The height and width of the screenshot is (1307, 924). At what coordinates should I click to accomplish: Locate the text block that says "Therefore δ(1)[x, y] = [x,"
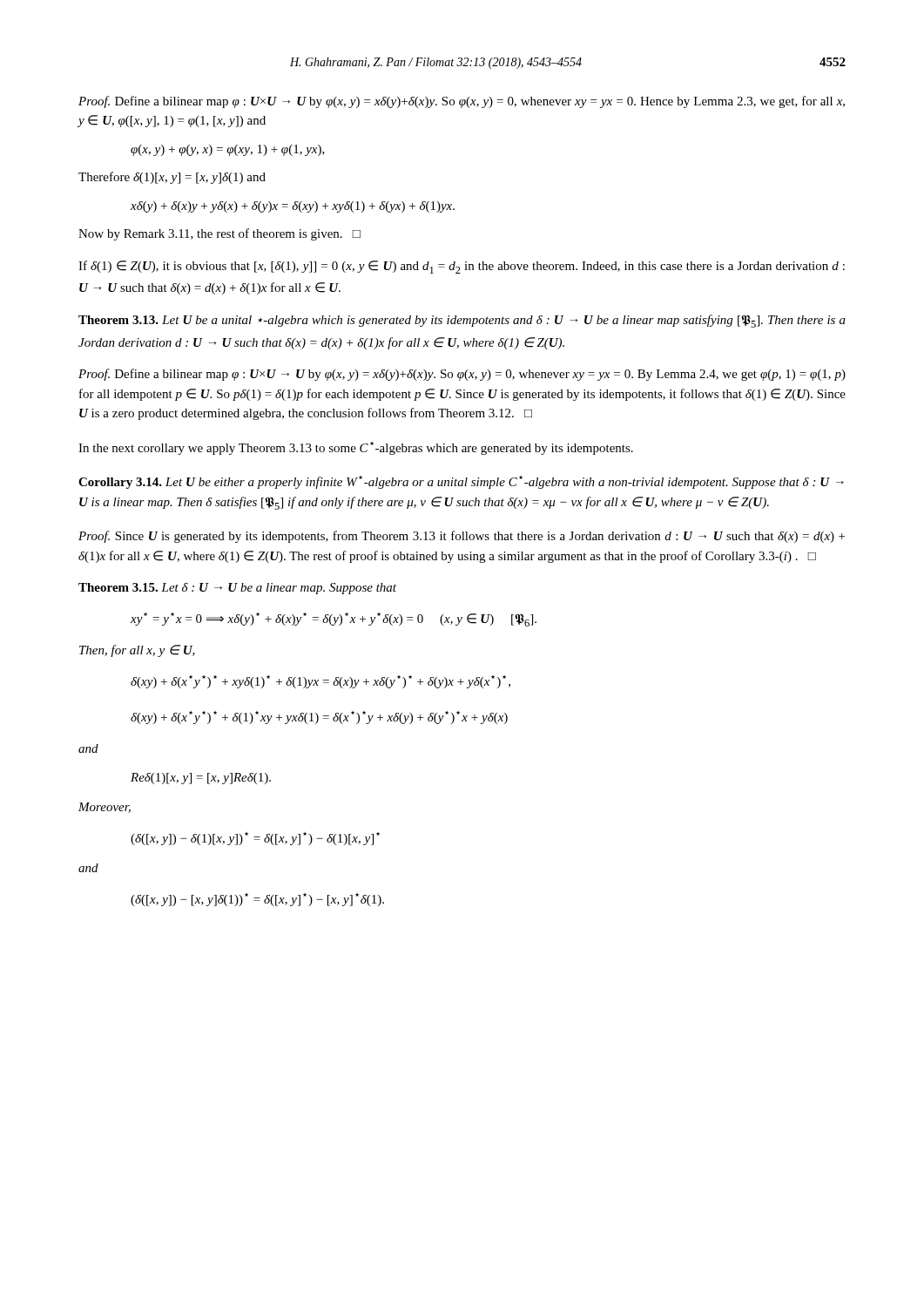point(172,177)
